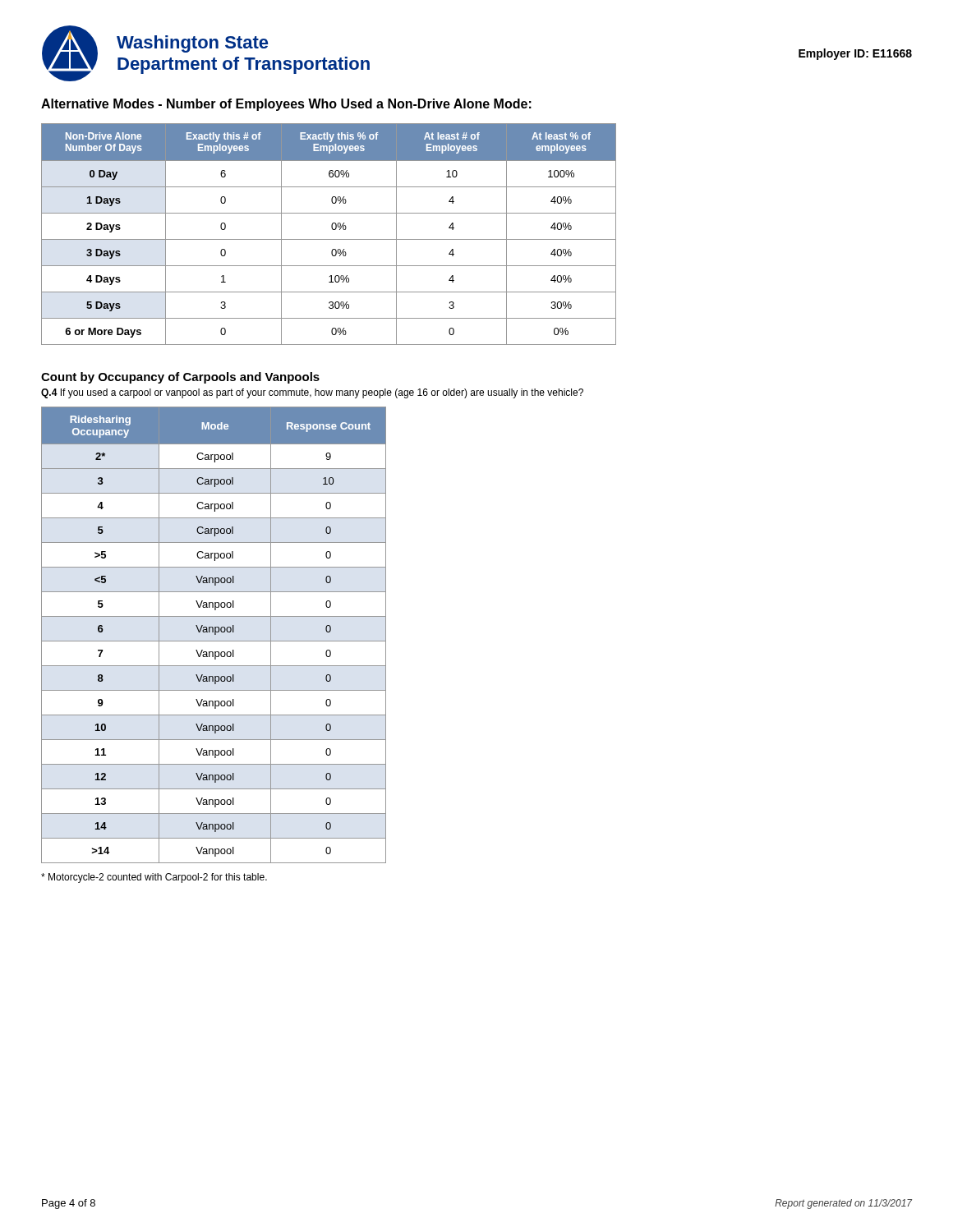Click on the text block starting "Alternative Modes - Number of Employees Who"
Viewport: 953px width, 1232px height.
coord(287,104)
